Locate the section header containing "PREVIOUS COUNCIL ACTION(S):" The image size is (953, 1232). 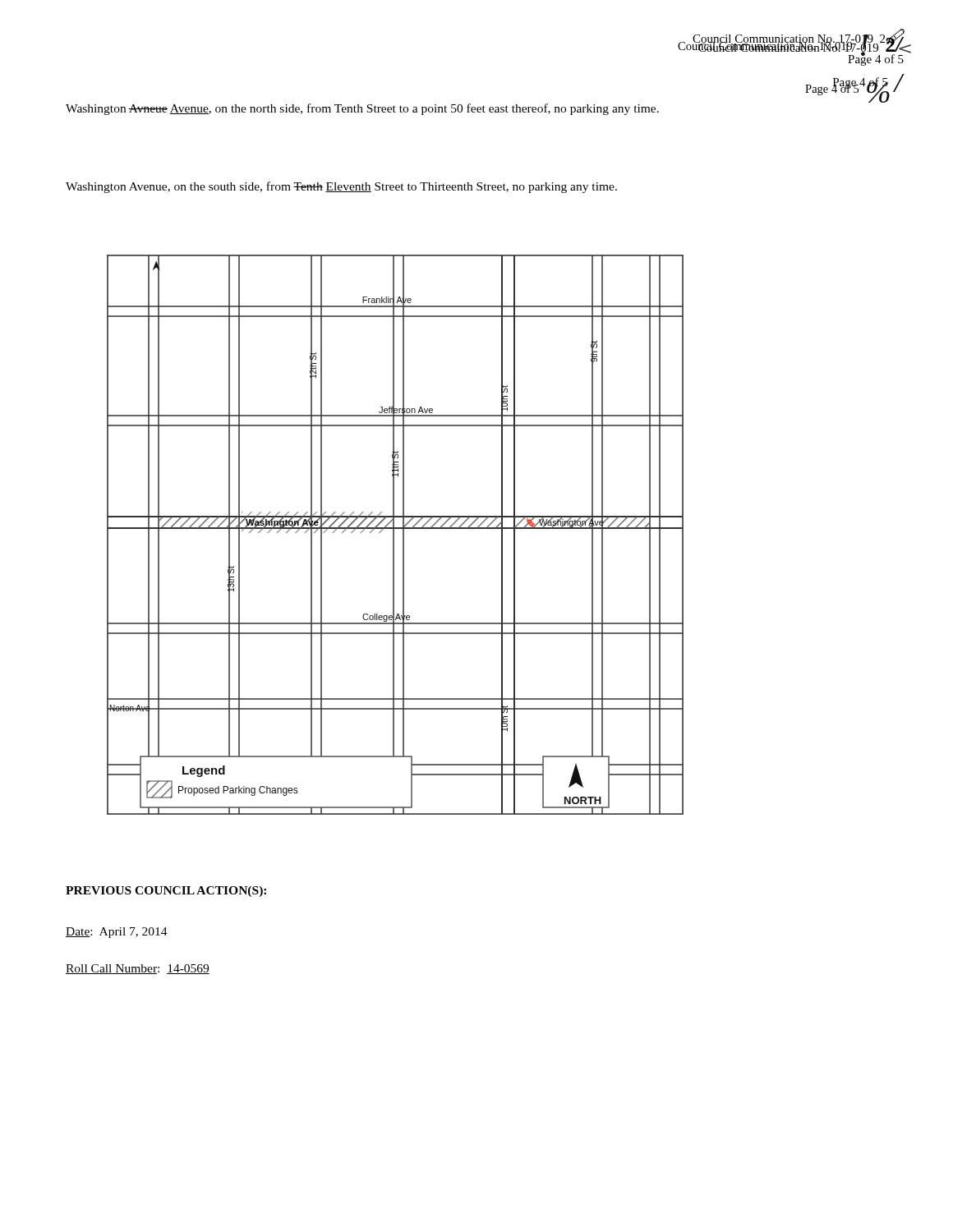pos(167,890)
